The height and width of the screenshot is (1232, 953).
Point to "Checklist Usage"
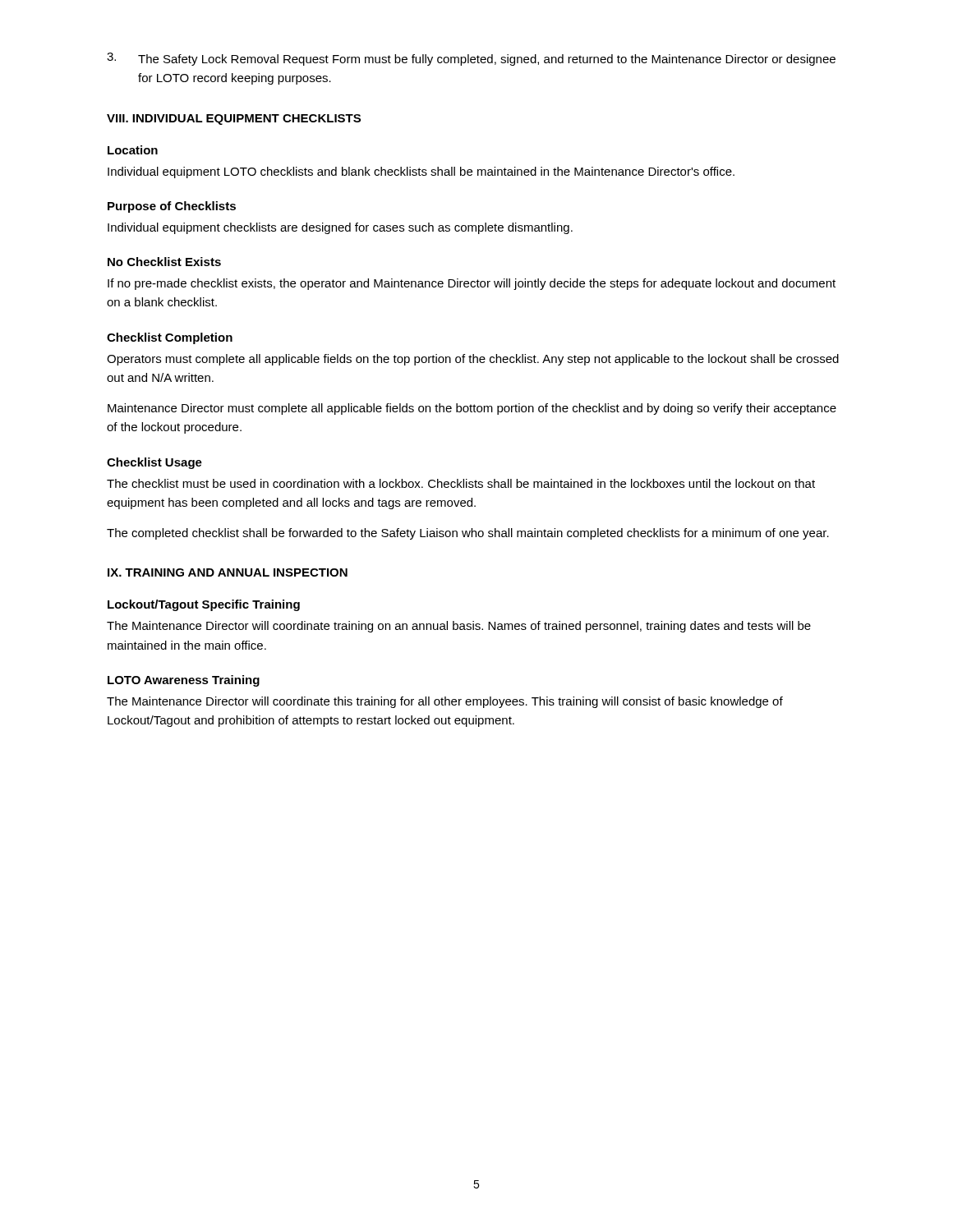click(x=154, y=462)
